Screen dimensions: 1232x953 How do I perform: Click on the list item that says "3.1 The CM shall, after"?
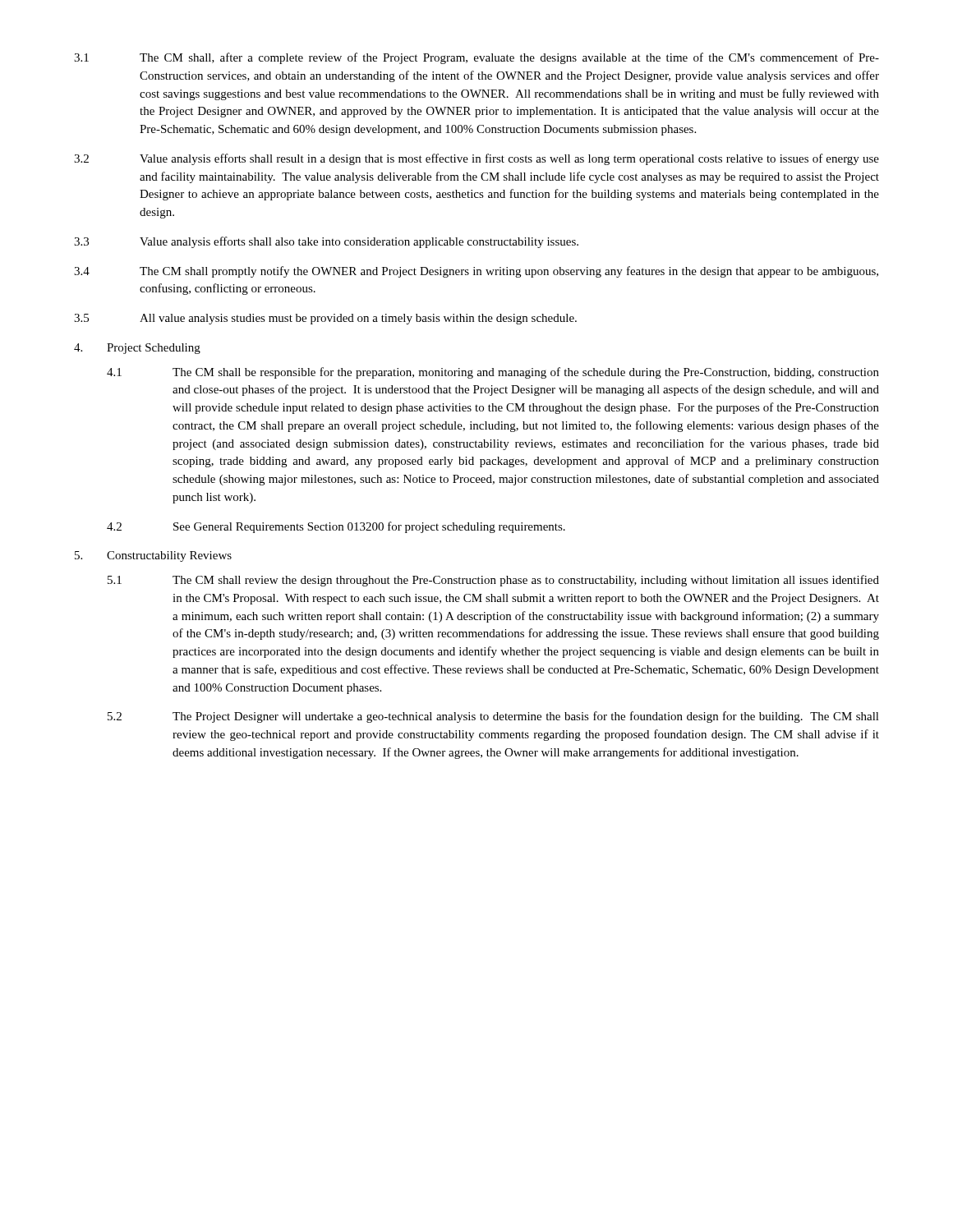(x=476, y=94)
